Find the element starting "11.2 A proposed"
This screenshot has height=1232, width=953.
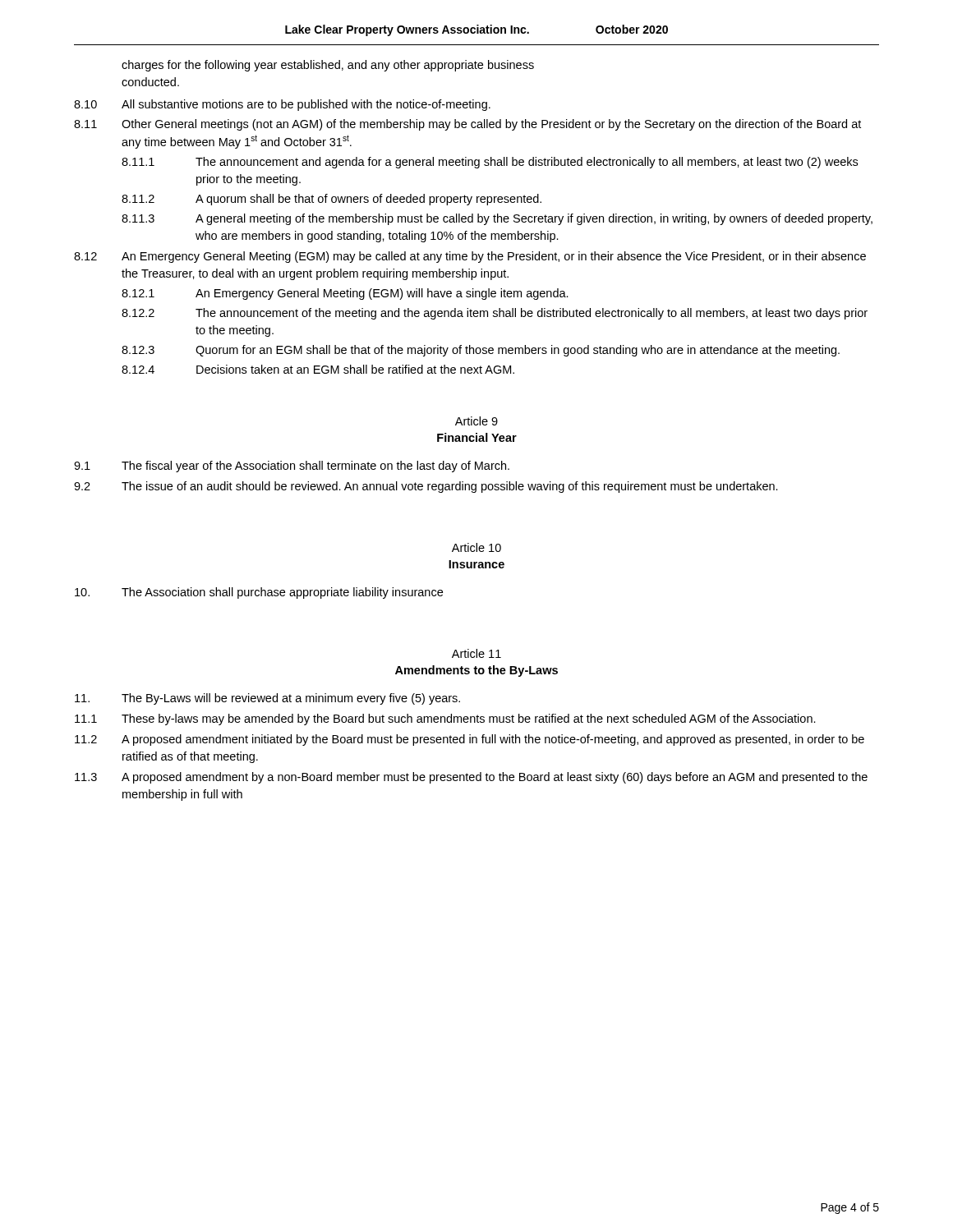476,748
